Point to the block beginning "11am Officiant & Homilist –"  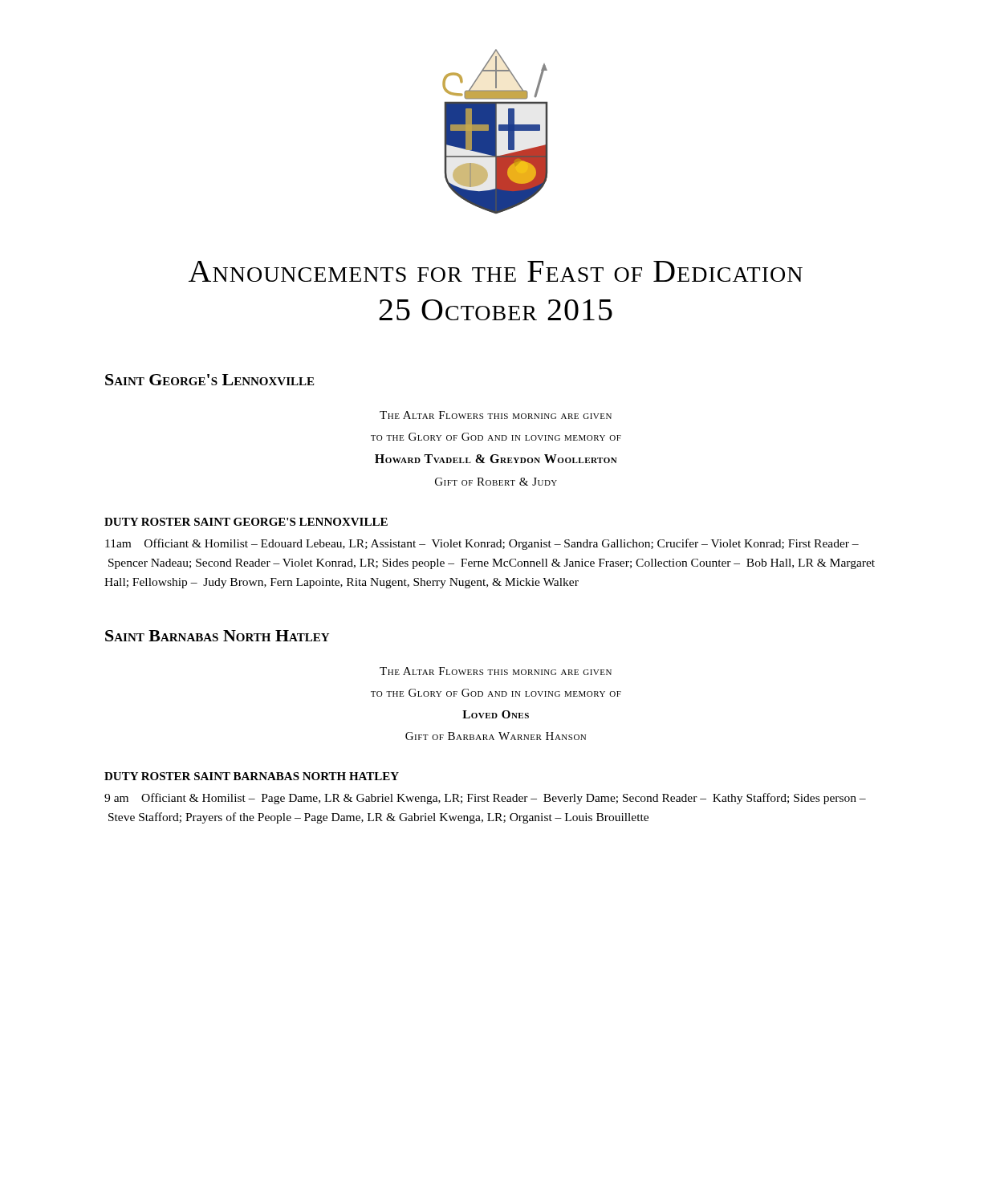490,562
